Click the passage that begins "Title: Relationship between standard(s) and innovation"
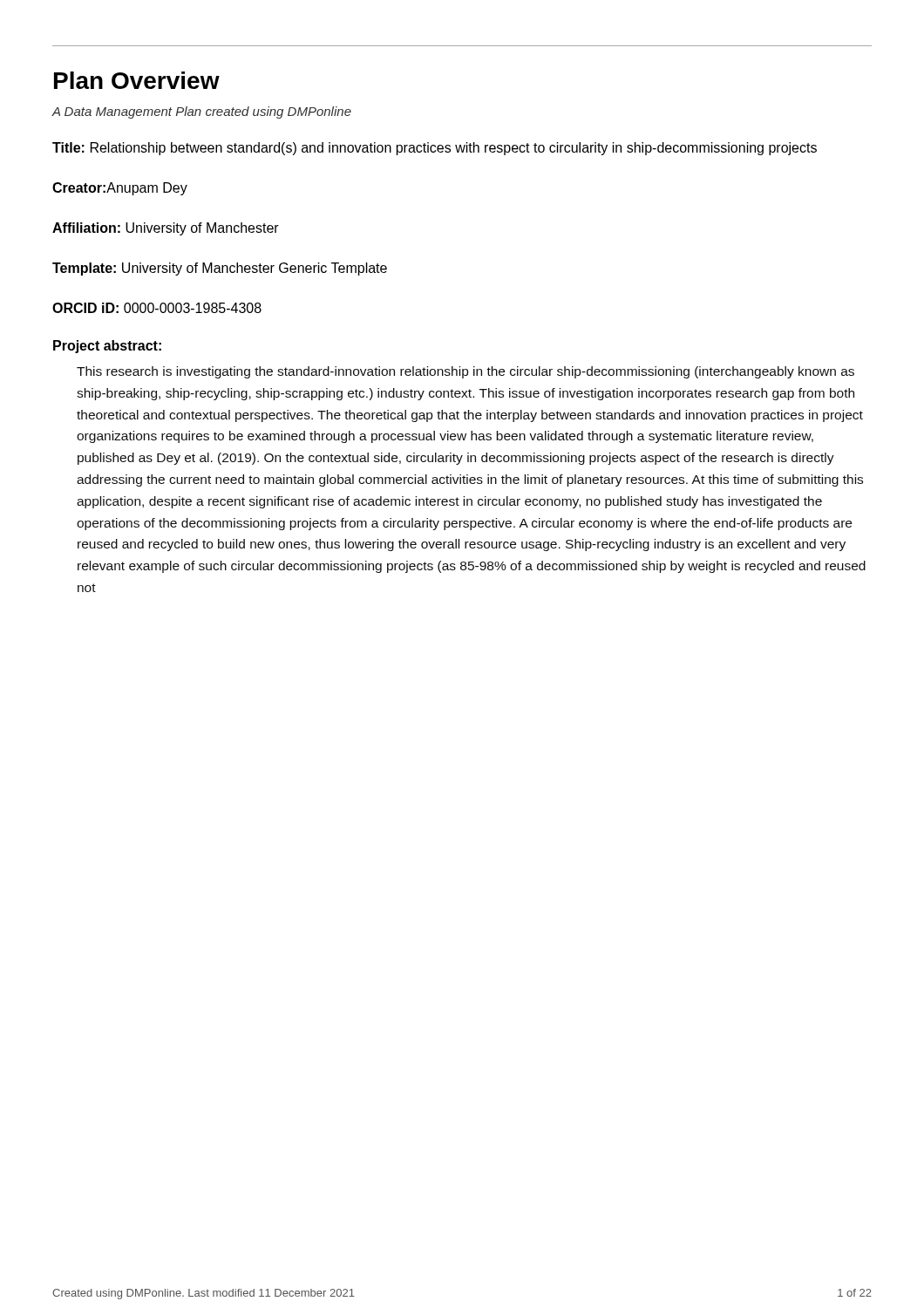 pos(435,148)
